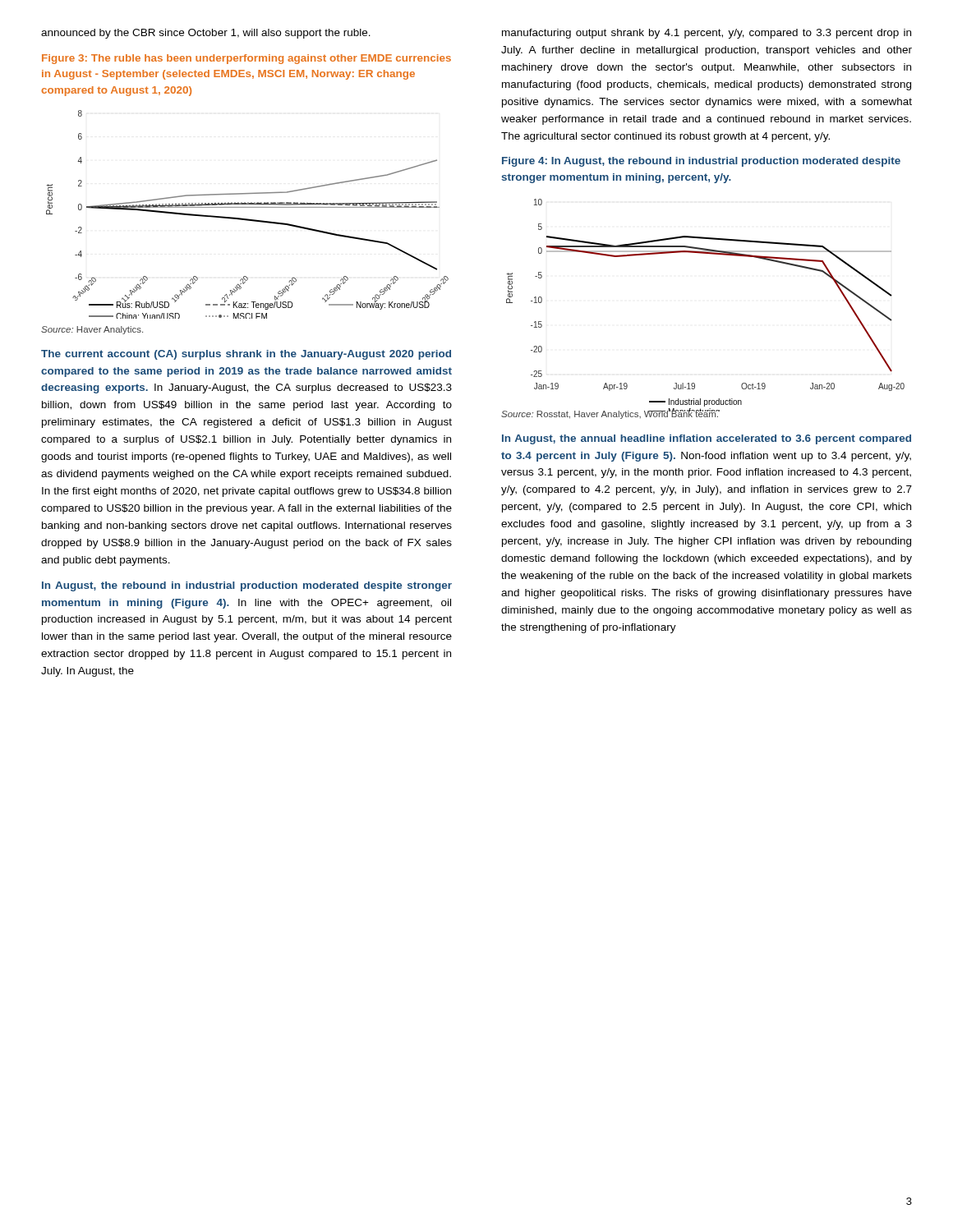This screenshot has width=953, height=1232.
Task: Where is the section header that starts "Figure 4: In August, the rebound"?
Action: tap(701, 169)
